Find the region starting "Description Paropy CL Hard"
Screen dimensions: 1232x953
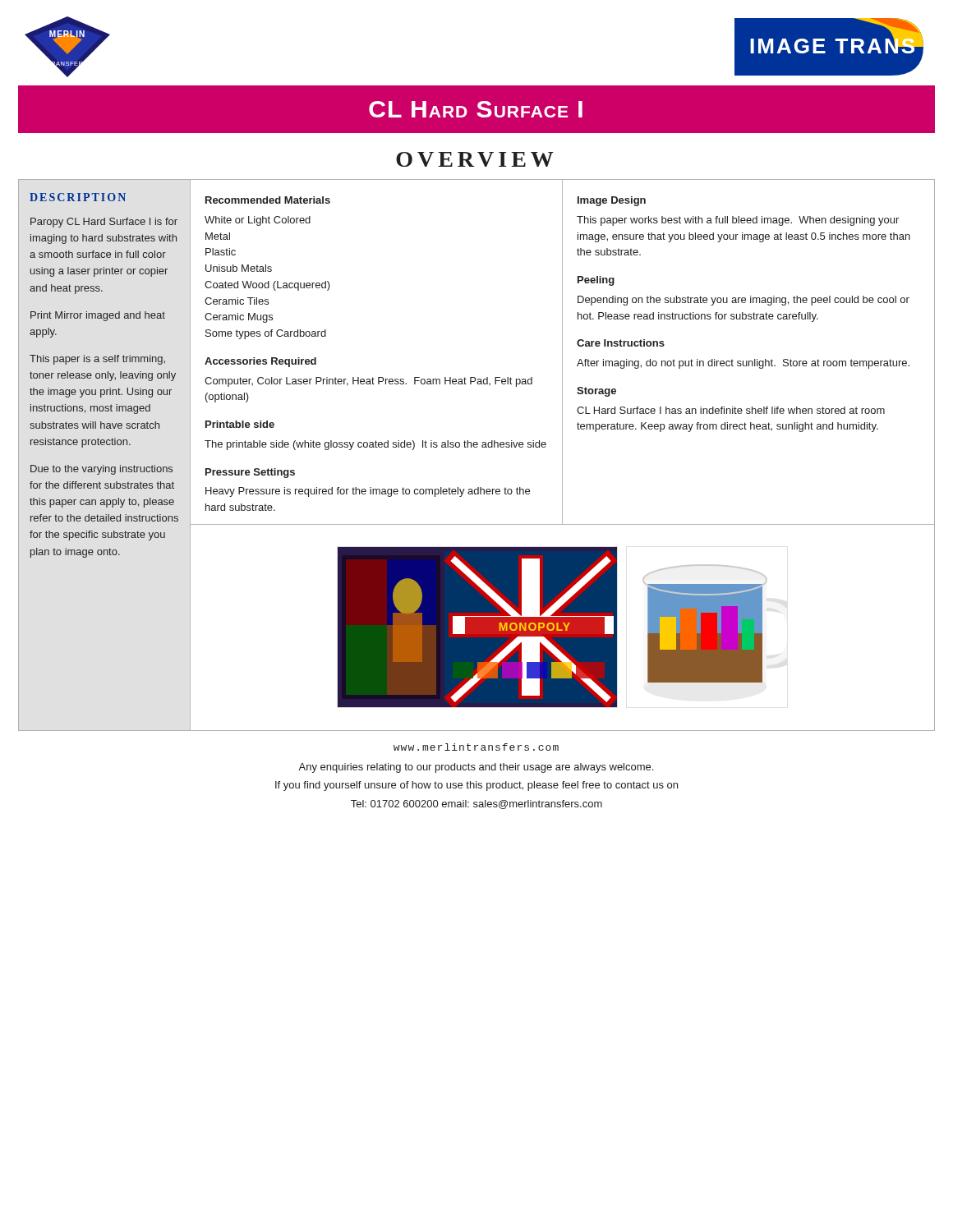[x=104, y=376]
